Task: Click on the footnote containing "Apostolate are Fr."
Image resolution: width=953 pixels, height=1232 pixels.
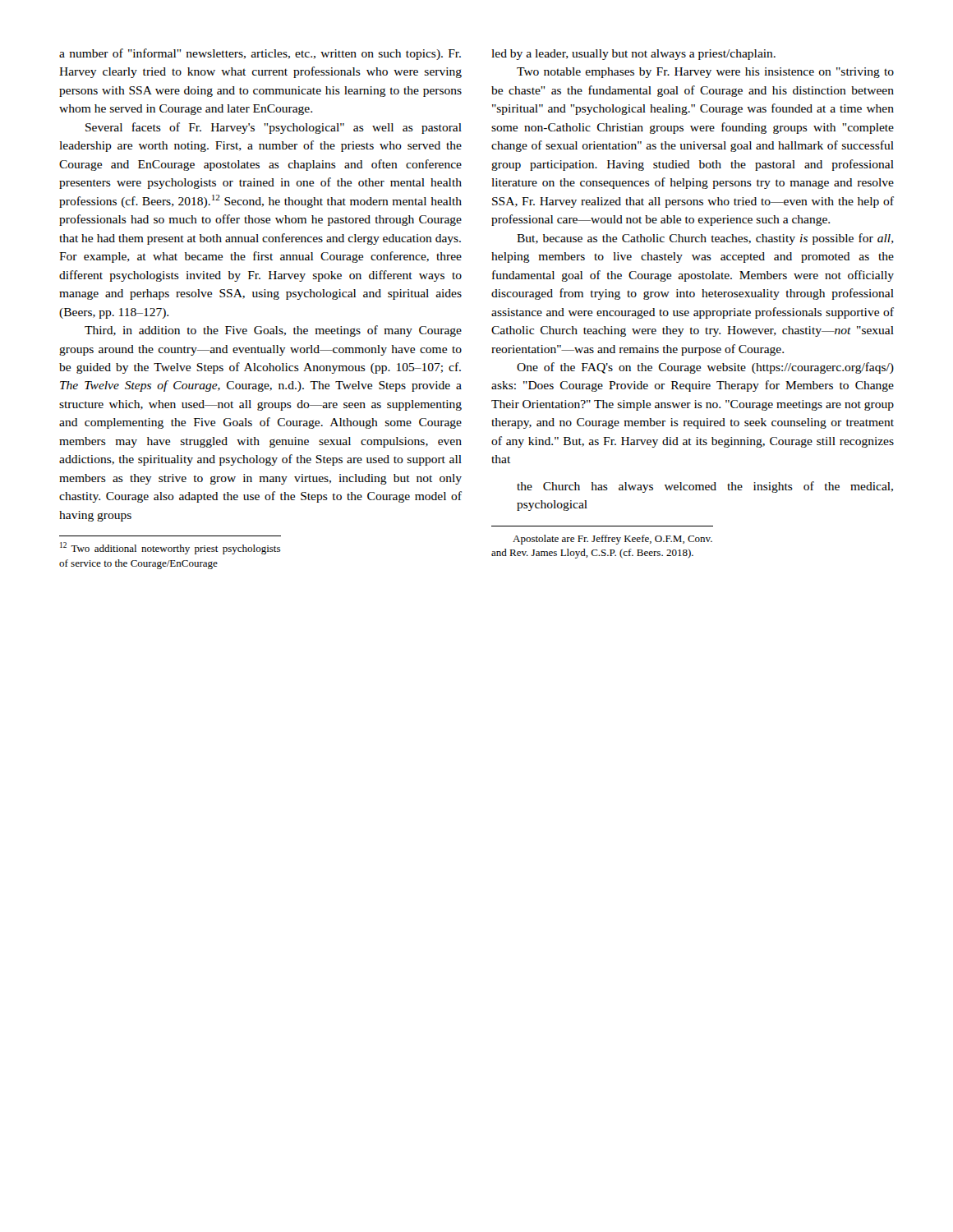Action: [x=602, y=543]
